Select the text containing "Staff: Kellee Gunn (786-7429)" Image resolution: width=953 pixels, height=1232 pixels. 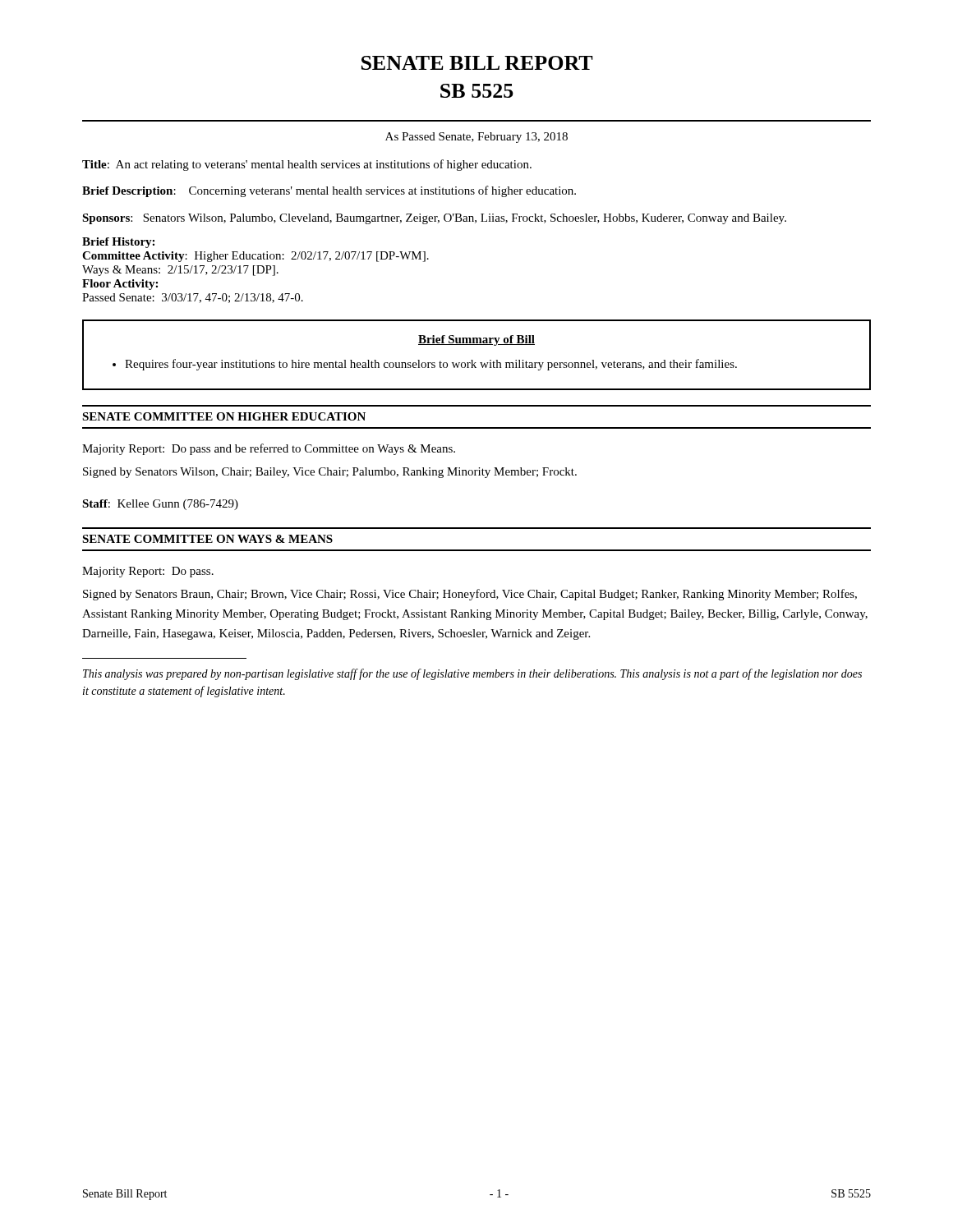[x=160, y=503]
